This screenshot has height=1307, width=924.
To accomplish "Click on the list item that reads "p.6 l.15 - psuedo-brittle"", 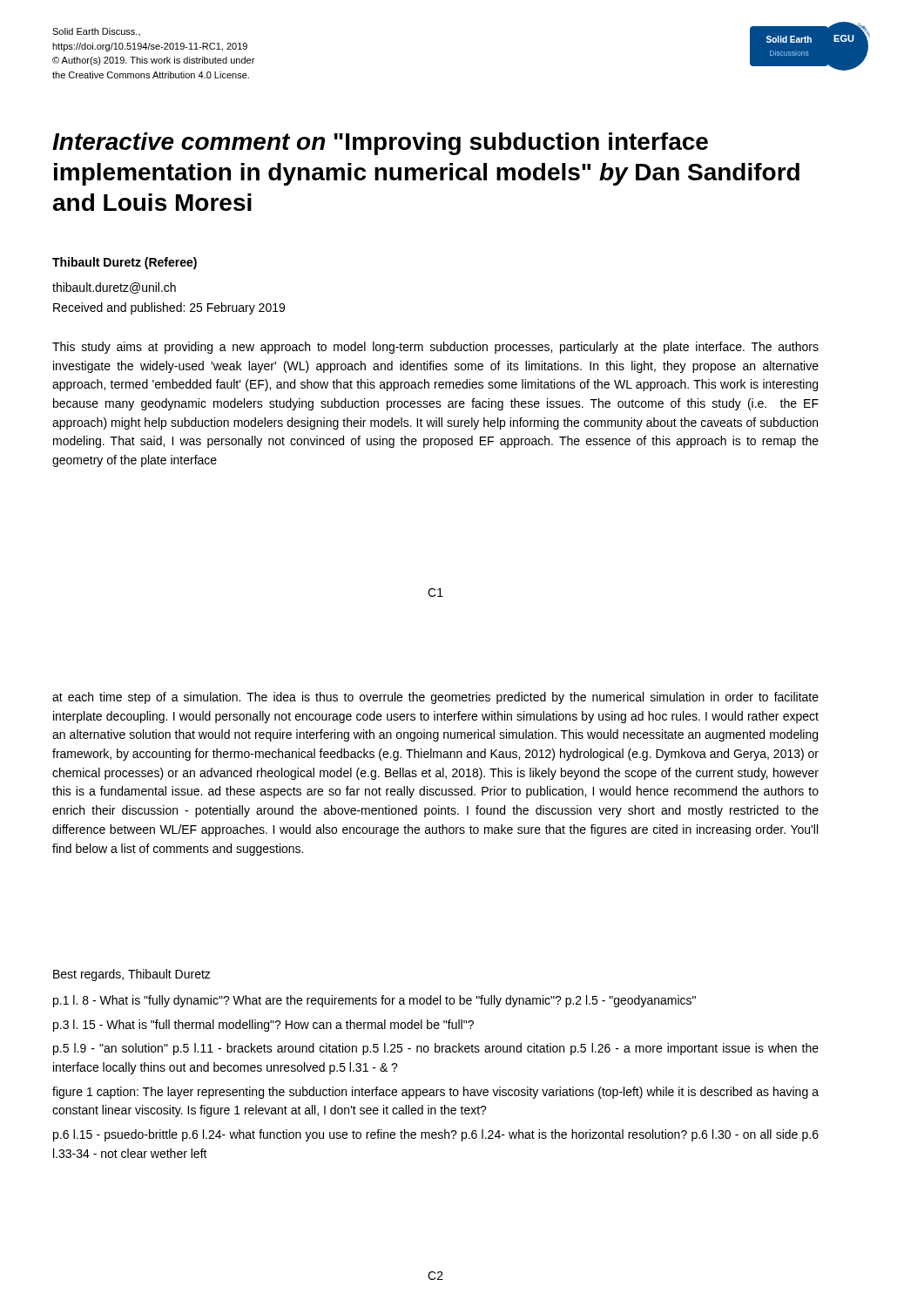I will [x=435, y=1145].
